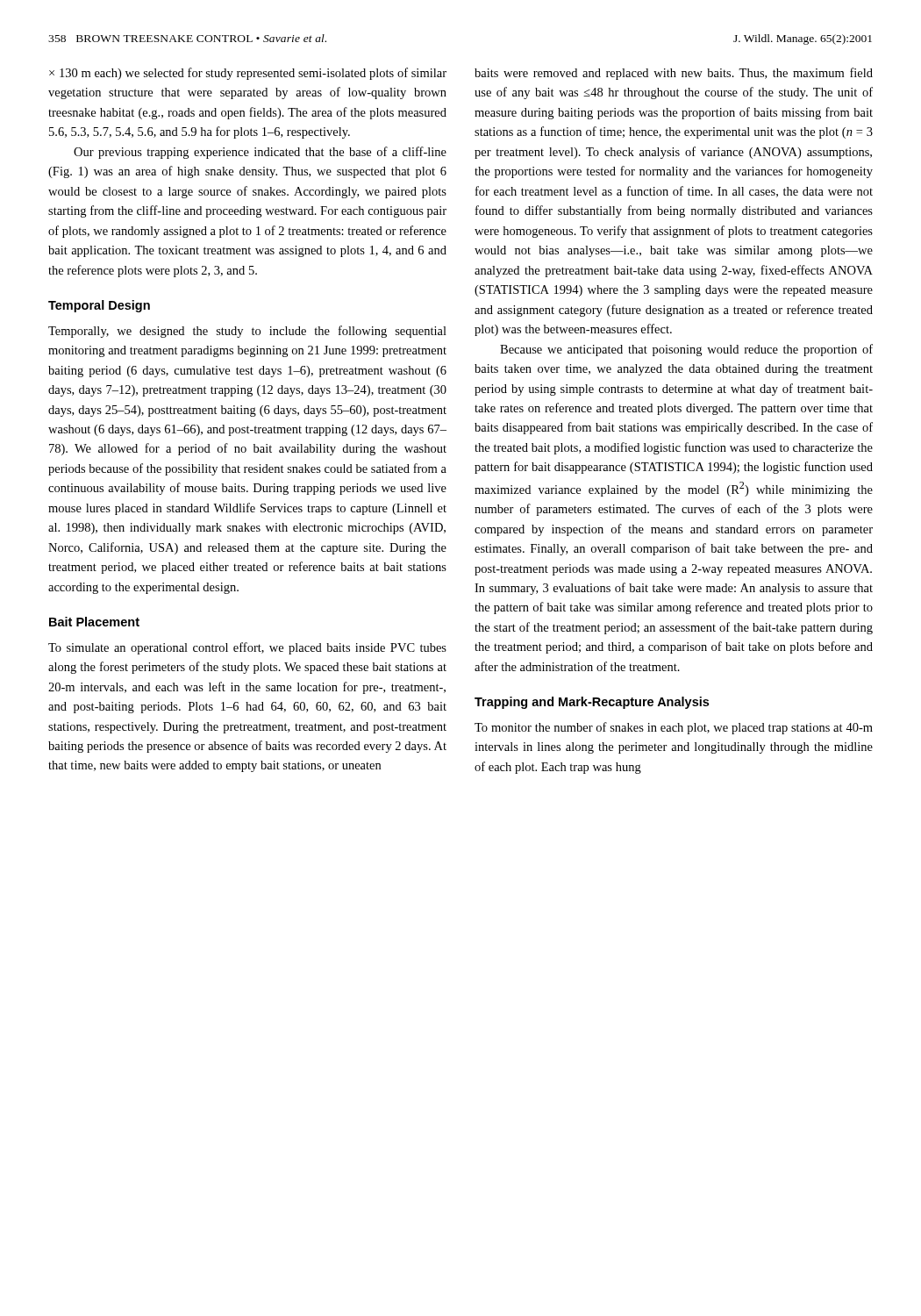Image resolution: width=921 pixels, height=1316 pixels.
Task: Select the passage starting "To monitor the"
Action: tap(674, 747)
